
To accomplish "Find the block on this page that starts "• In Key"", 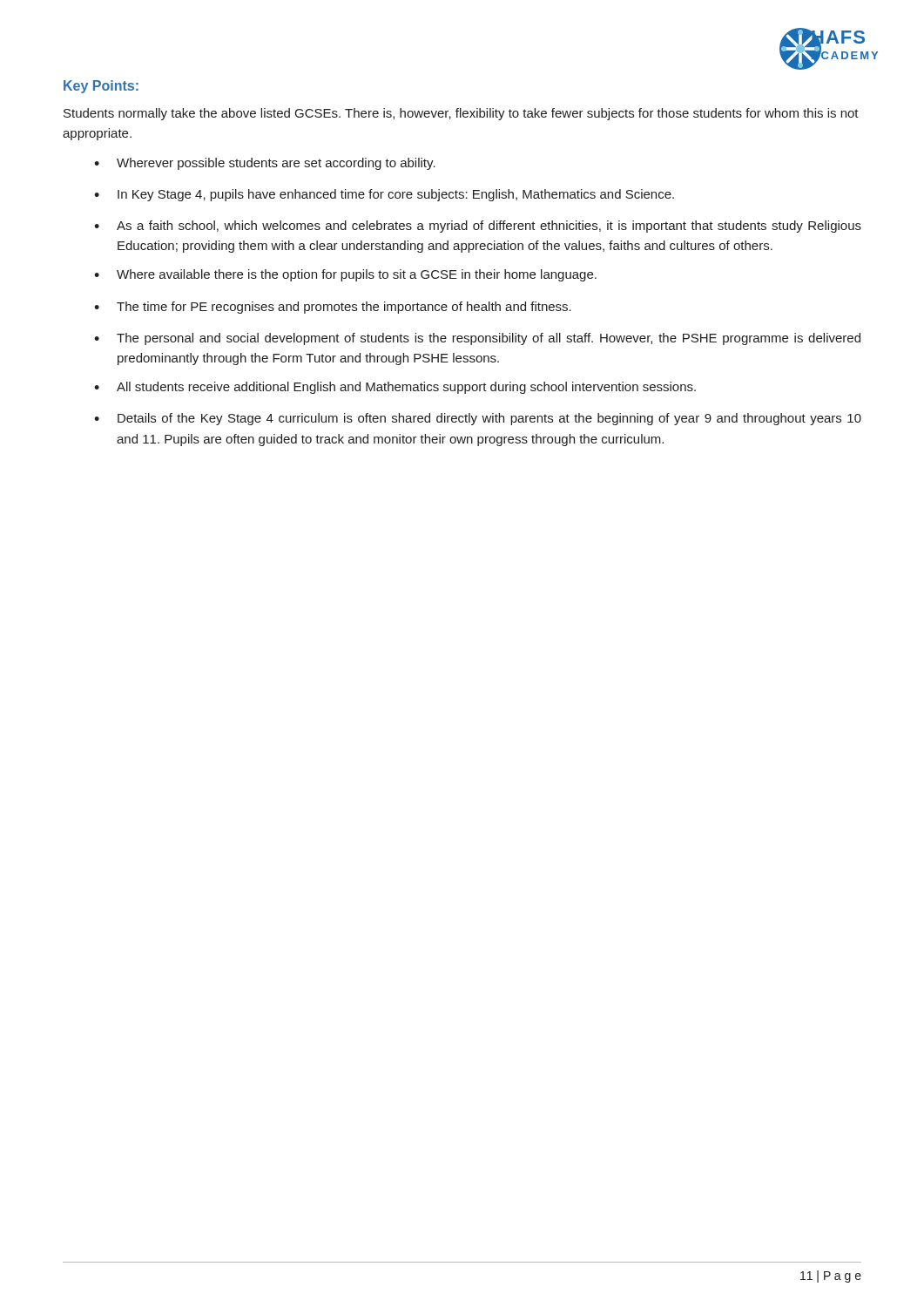I will coord(478,195).
